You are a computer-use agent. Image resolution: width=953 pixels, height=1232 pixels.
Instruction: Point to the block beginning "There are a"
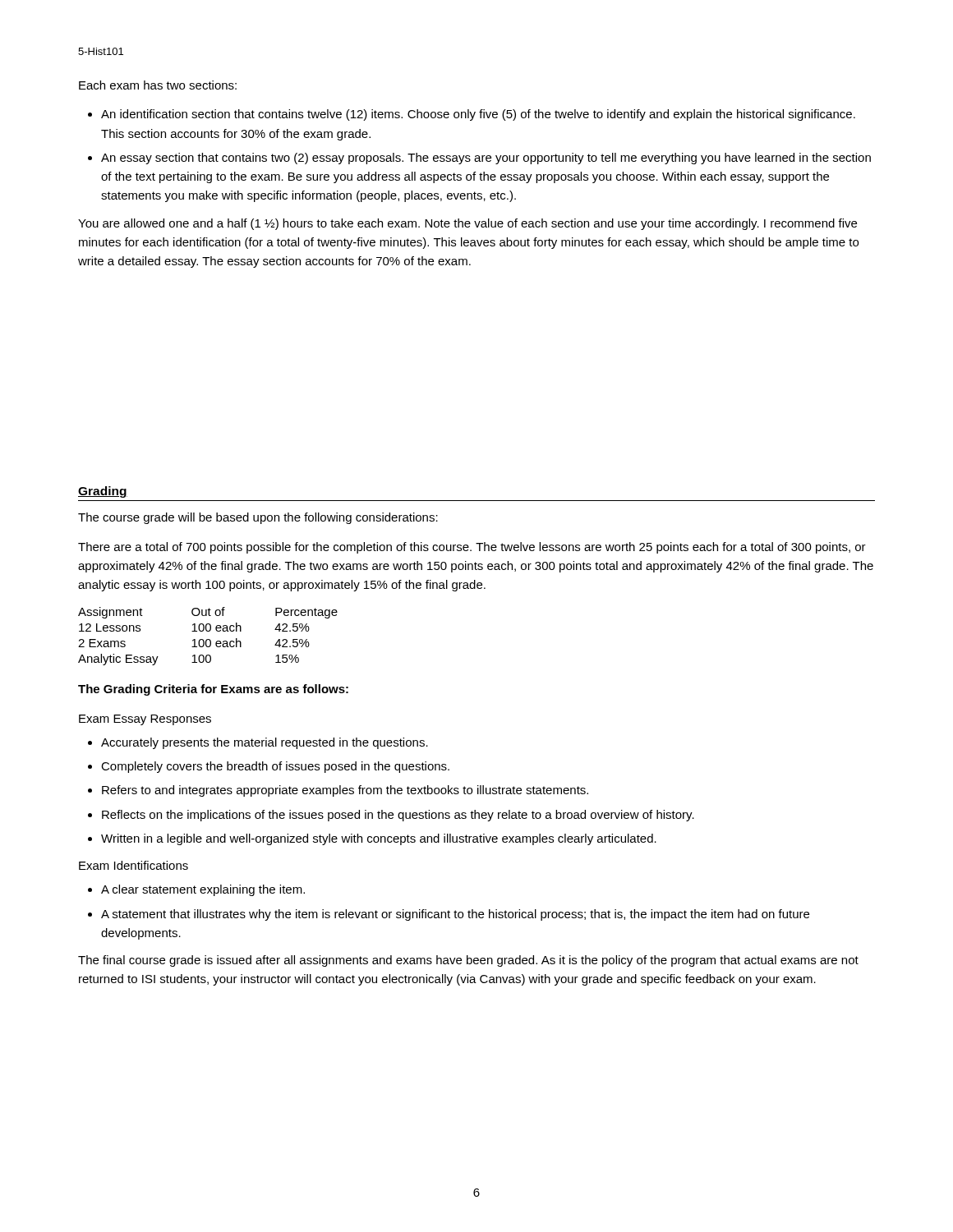click(x=476, y=565)
